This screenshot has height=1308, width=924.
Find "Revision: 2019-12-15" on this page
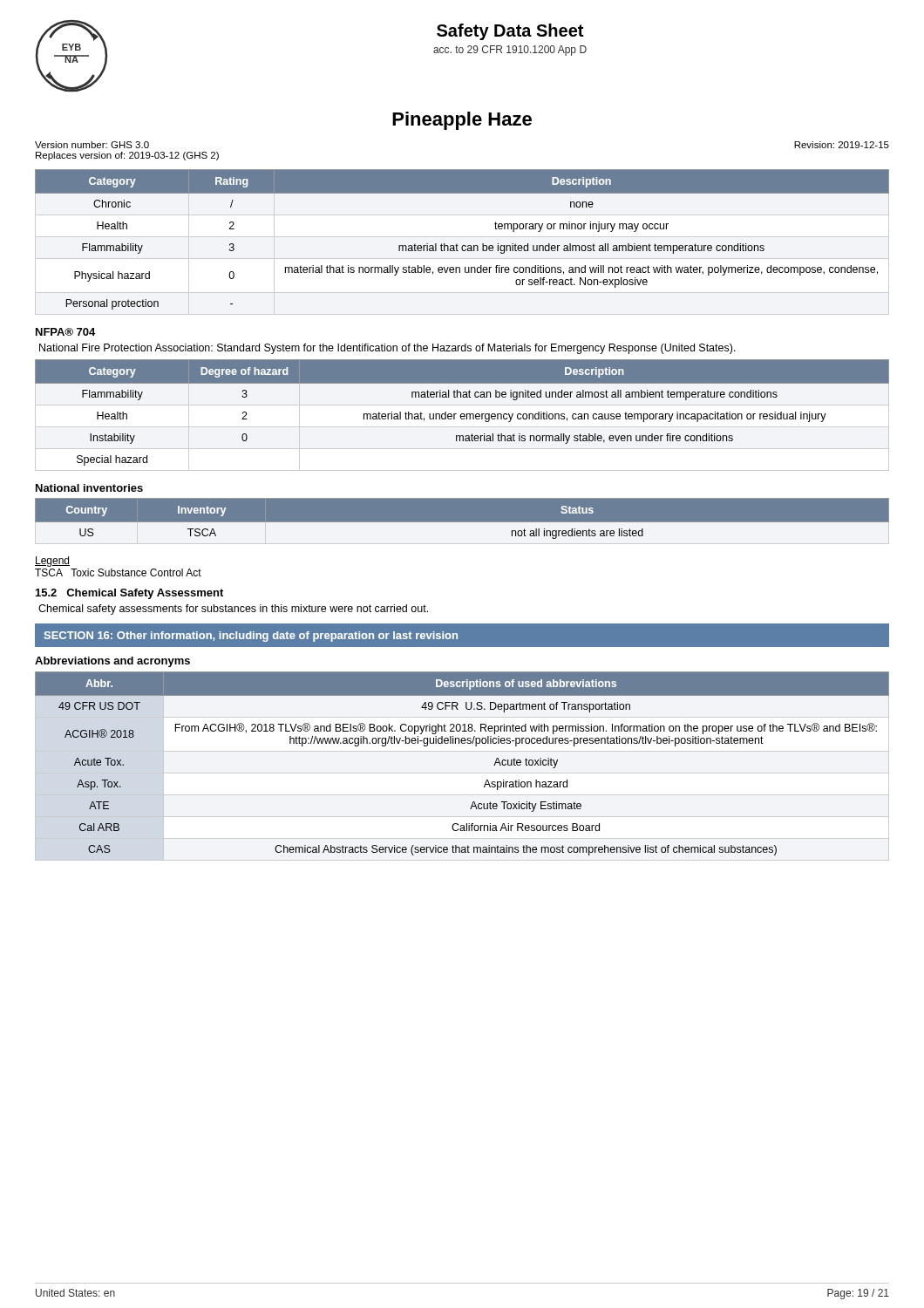tap(841, 145)
